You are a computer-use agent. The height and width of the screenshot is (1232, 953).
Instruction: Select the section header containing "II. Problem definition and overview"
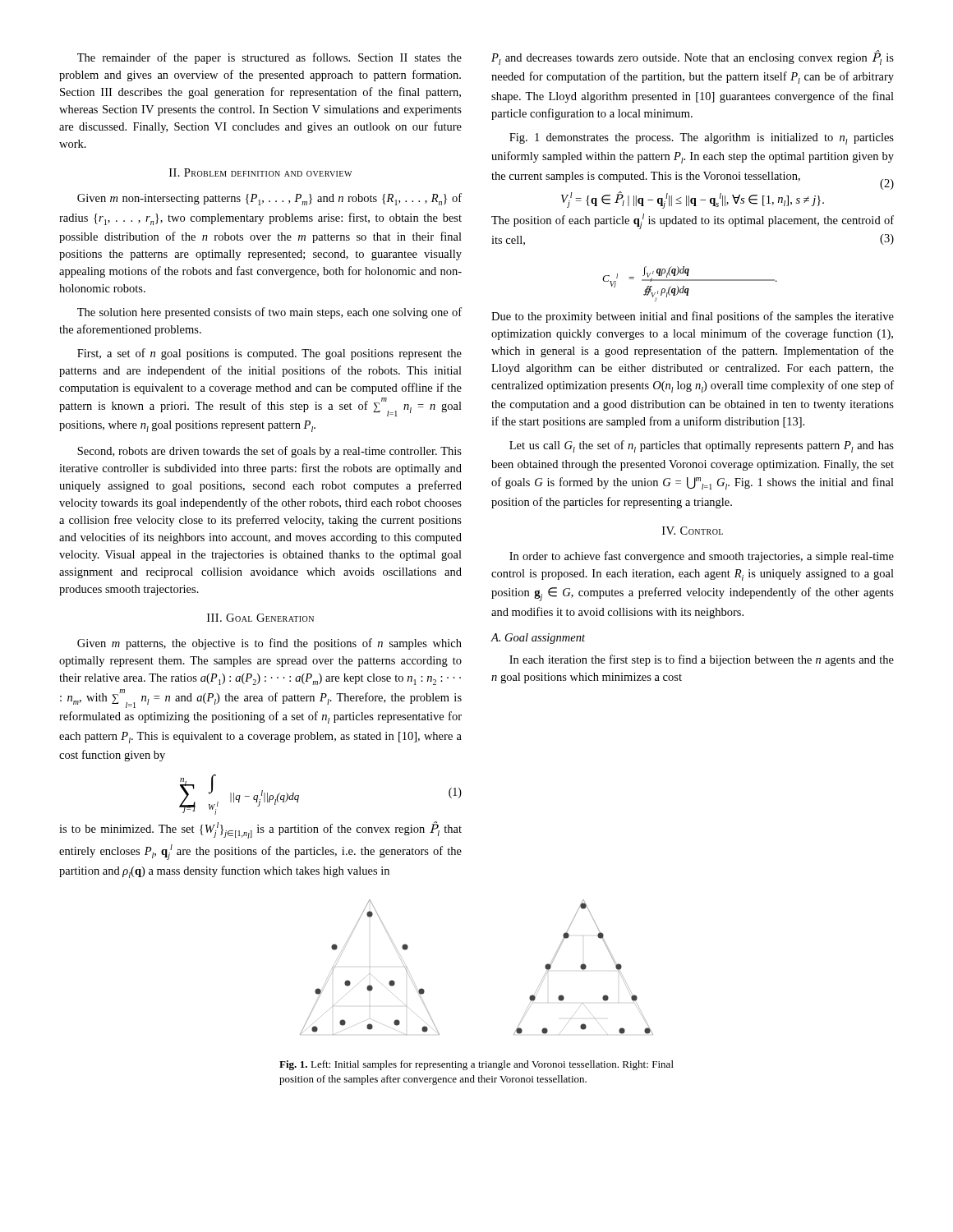coord(260,173)
